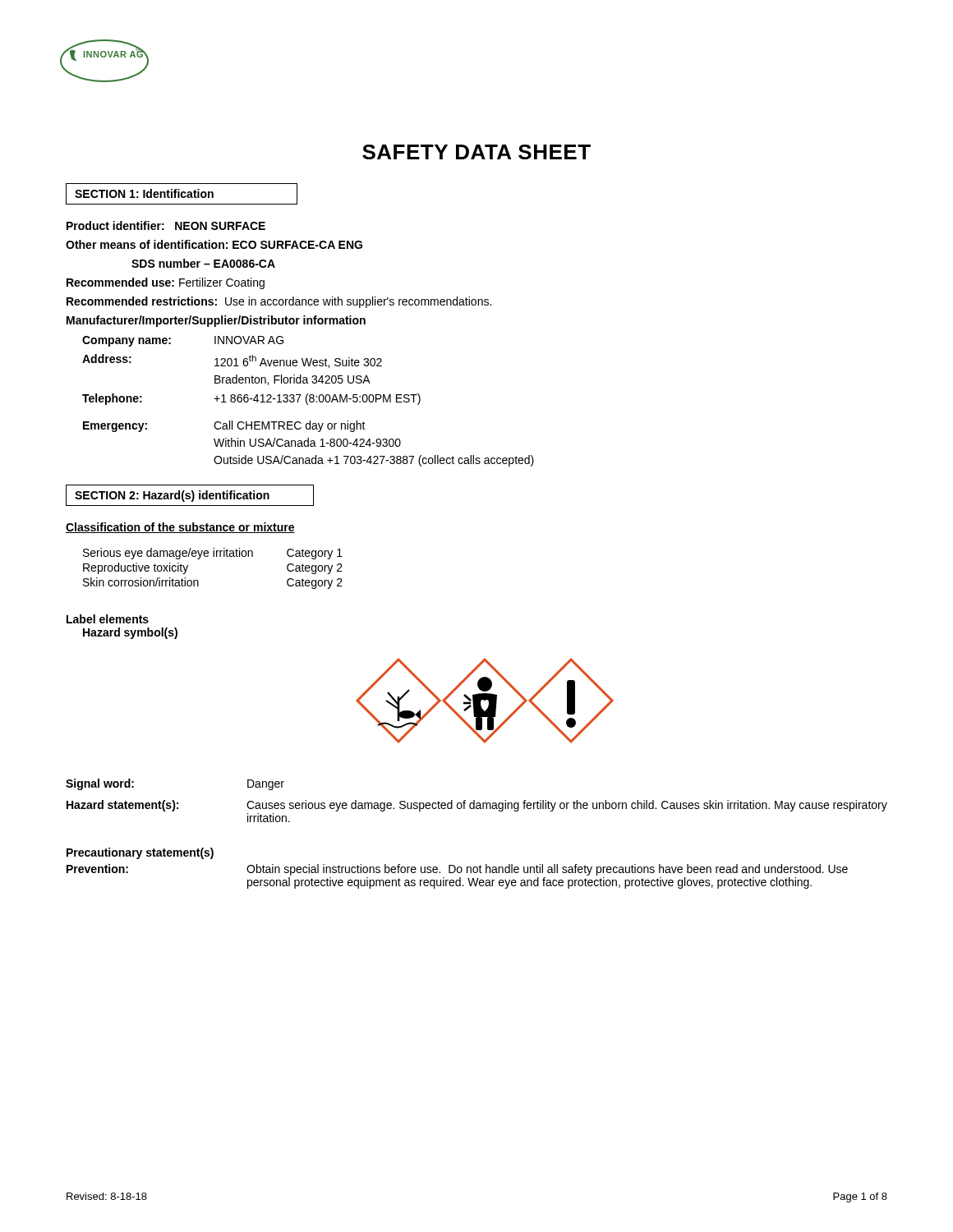Select the block starting "Precautionary statement(s) Prevention: Obtain special"
The width and height of the screenshot is (953, 1232).
476,867
